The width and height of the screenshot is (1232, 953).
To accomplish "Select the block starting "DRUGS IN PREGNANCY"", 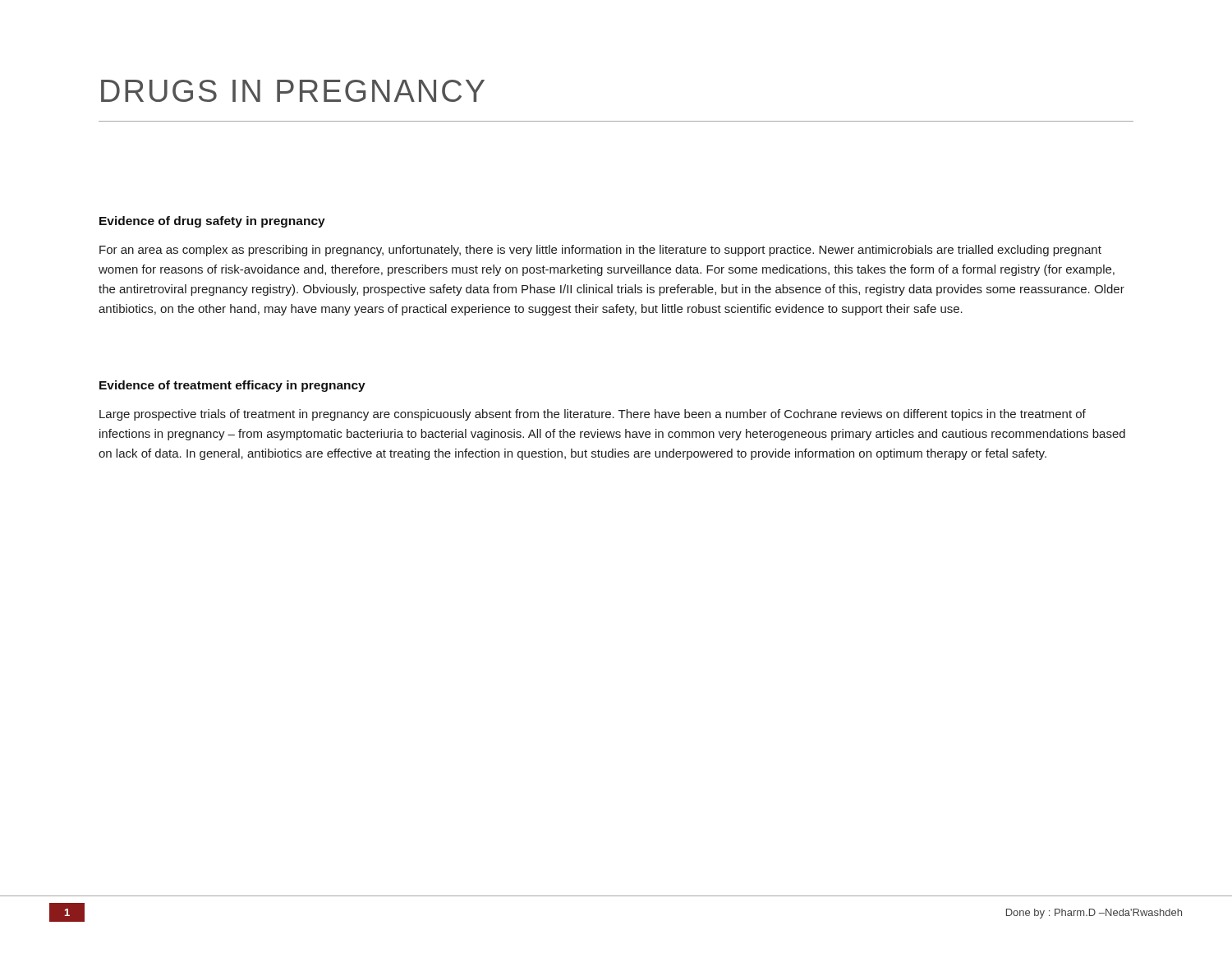I will pyautogui.click(x=293, y=91).
